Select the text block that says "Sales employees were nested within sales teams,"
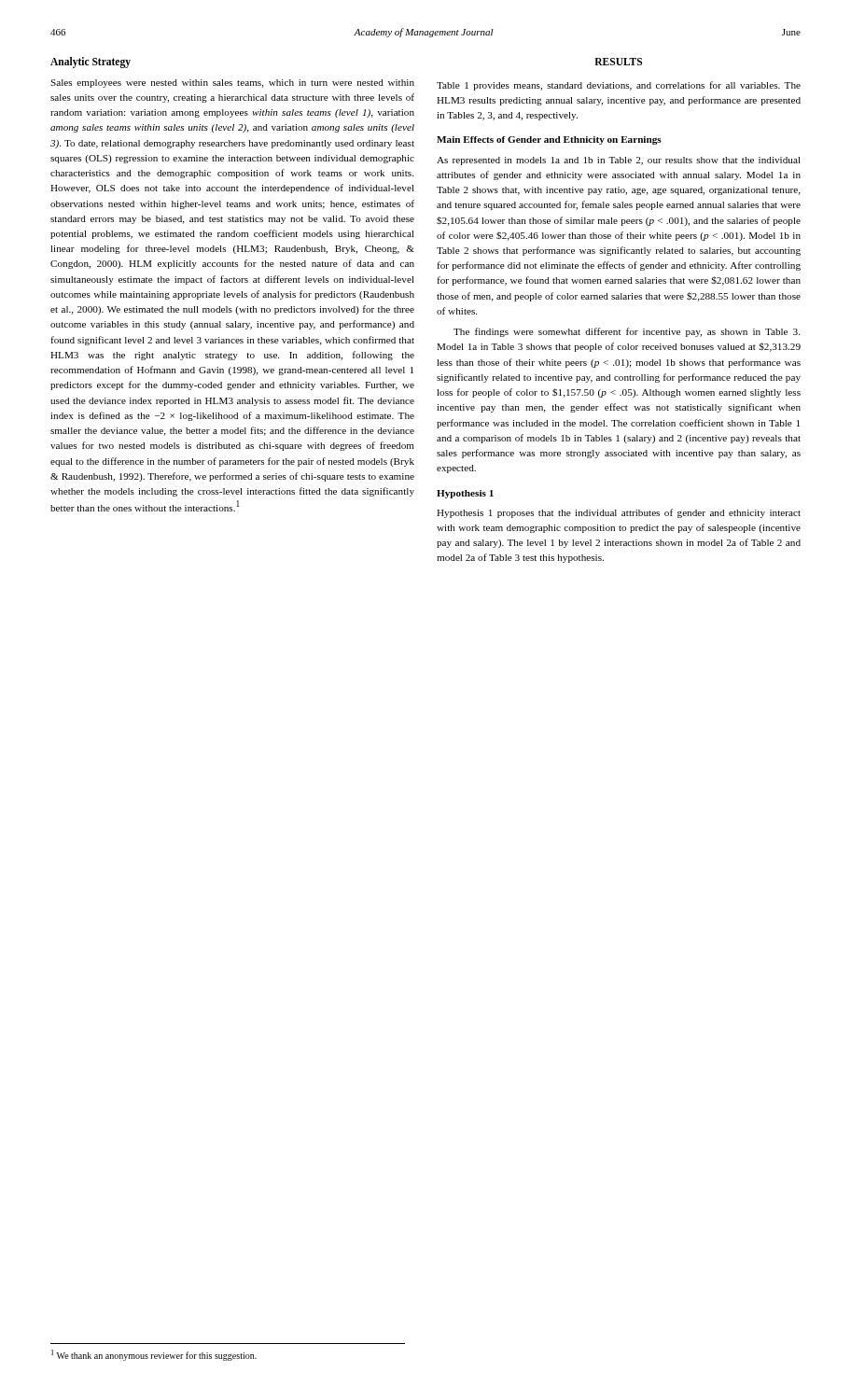 tap(232, 295)
